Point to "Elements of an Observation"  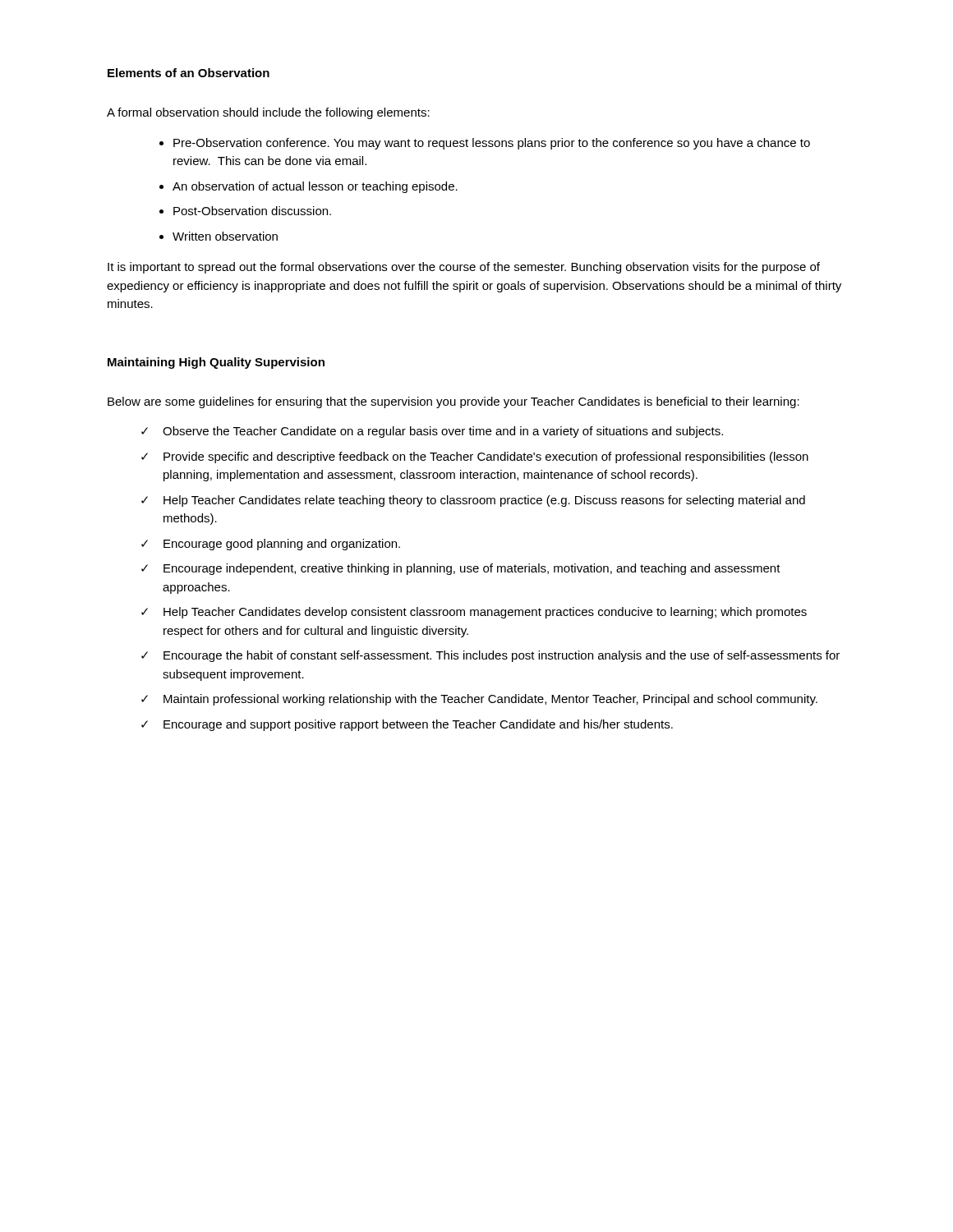[x=188, y=73]
